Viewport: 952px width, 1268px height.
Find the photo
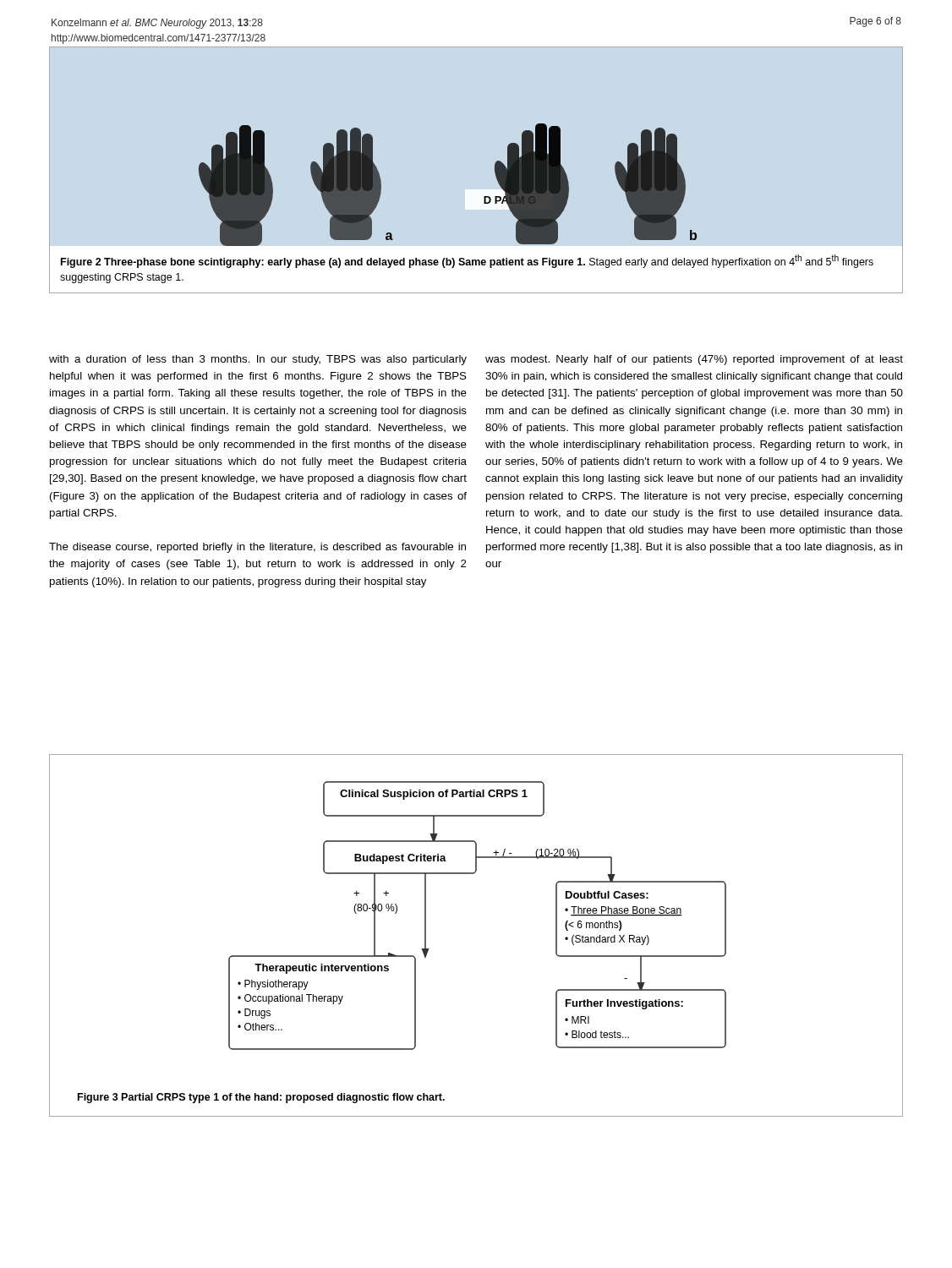pos(476,170)
